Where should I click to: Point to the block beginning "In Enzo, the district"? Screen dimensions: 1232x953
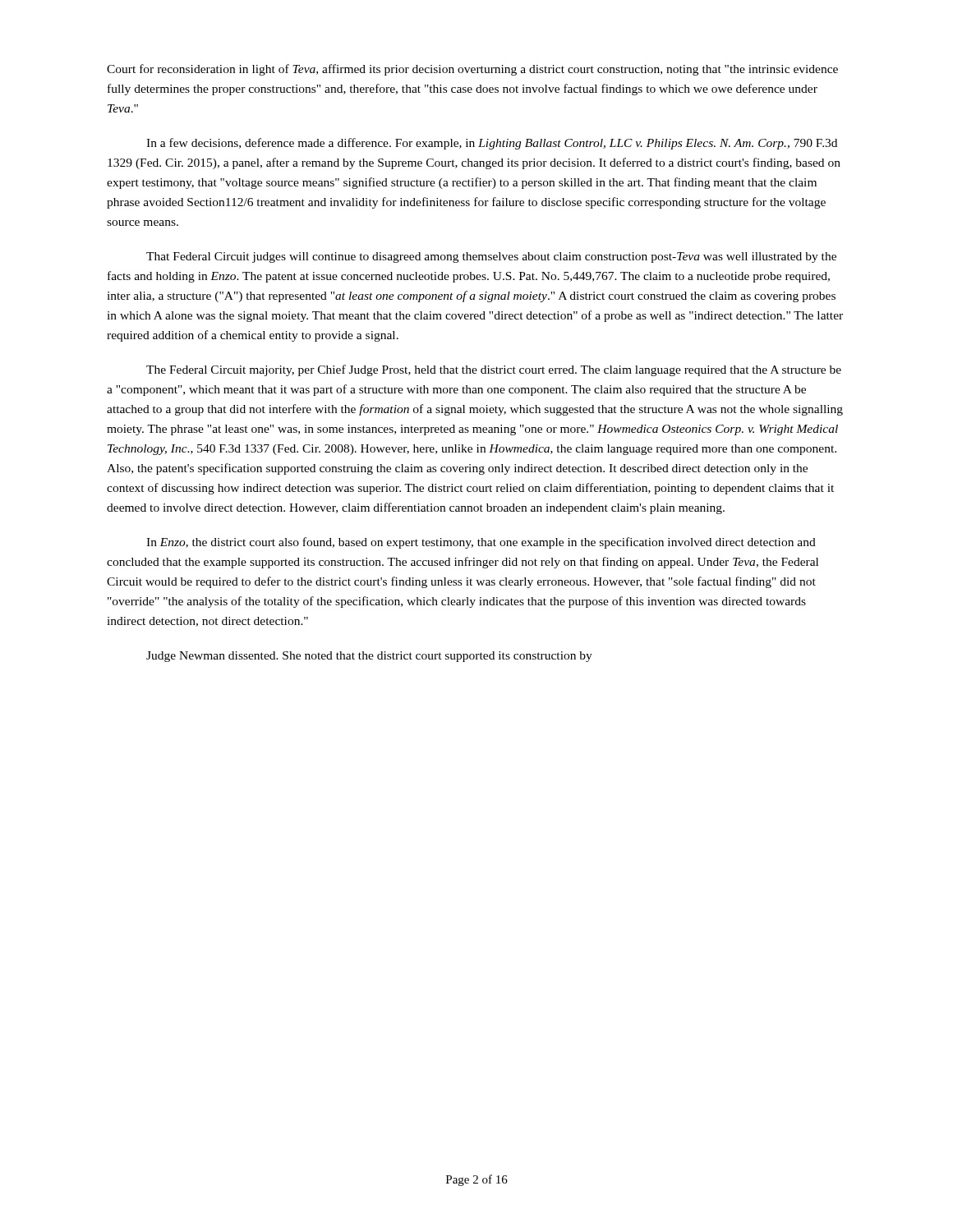476,582
